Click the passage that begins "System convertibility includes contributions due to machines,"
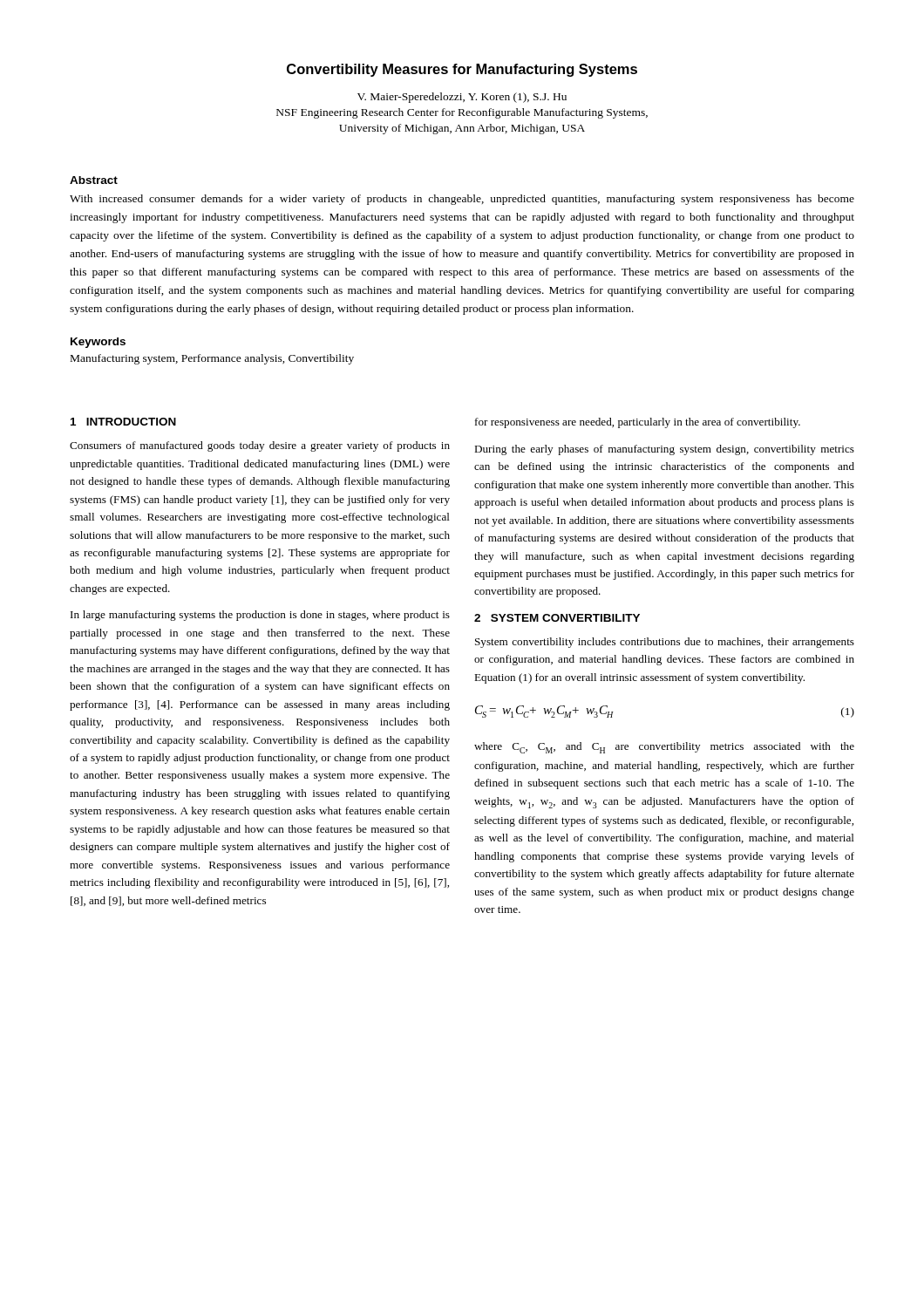 coord(664,660)
